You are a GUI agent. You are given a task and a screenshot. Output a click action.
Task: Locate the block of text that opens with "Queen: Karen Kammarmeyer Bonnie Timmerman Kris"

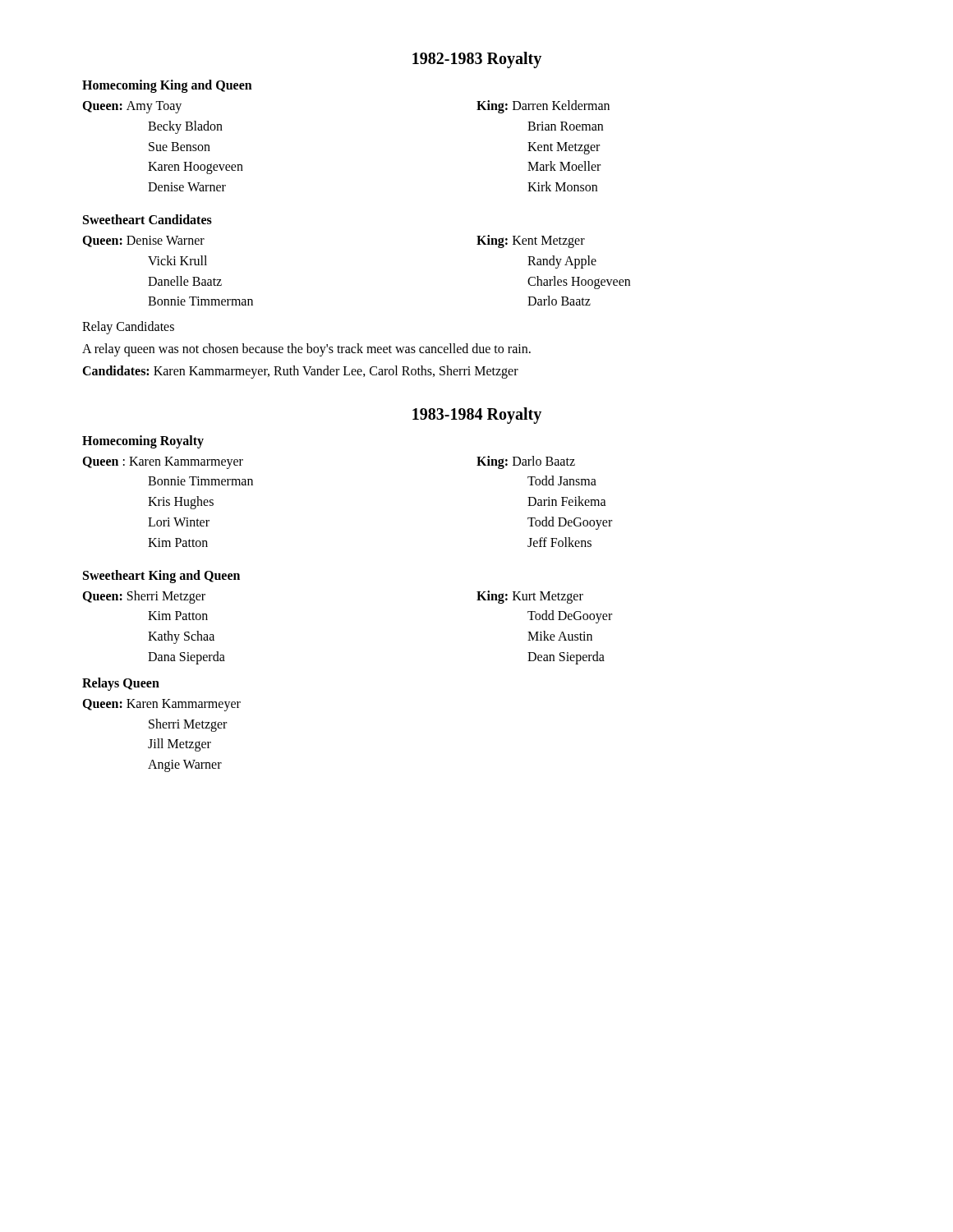tap(145, 462)
